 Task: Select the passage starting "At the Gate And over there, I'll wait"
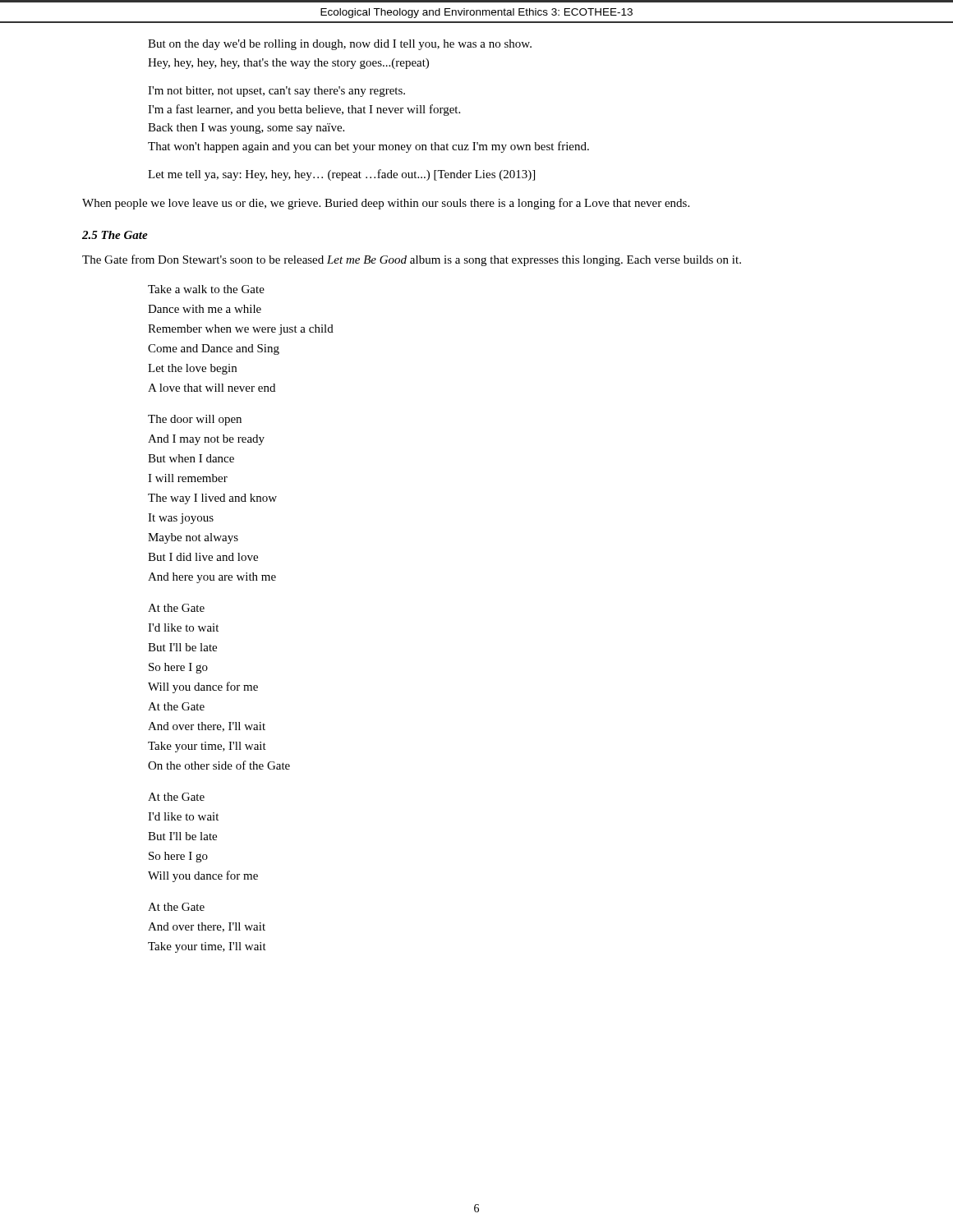[x=207, y=926]
